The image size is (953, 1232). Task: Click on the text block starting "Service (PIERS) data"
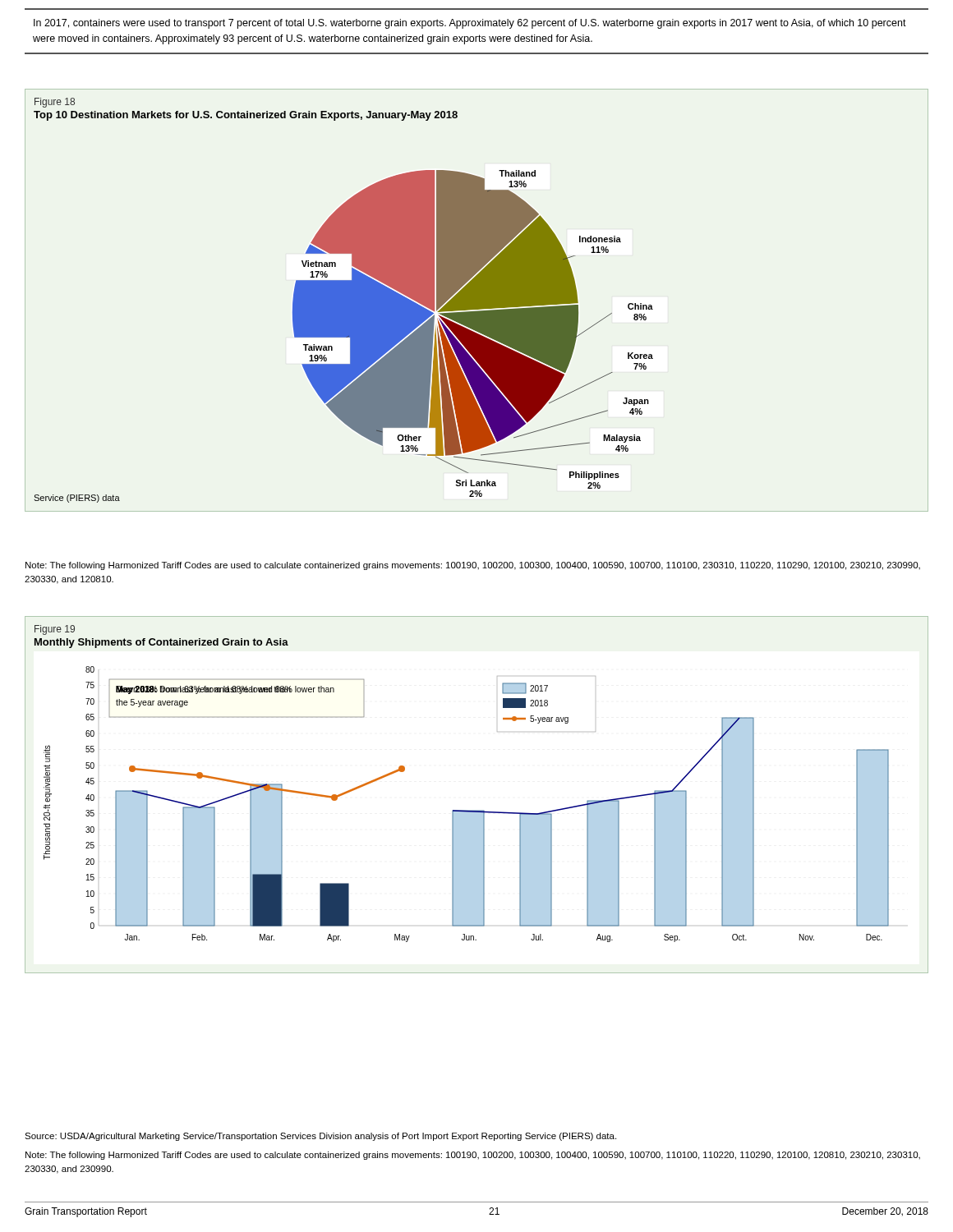[77, 498]
